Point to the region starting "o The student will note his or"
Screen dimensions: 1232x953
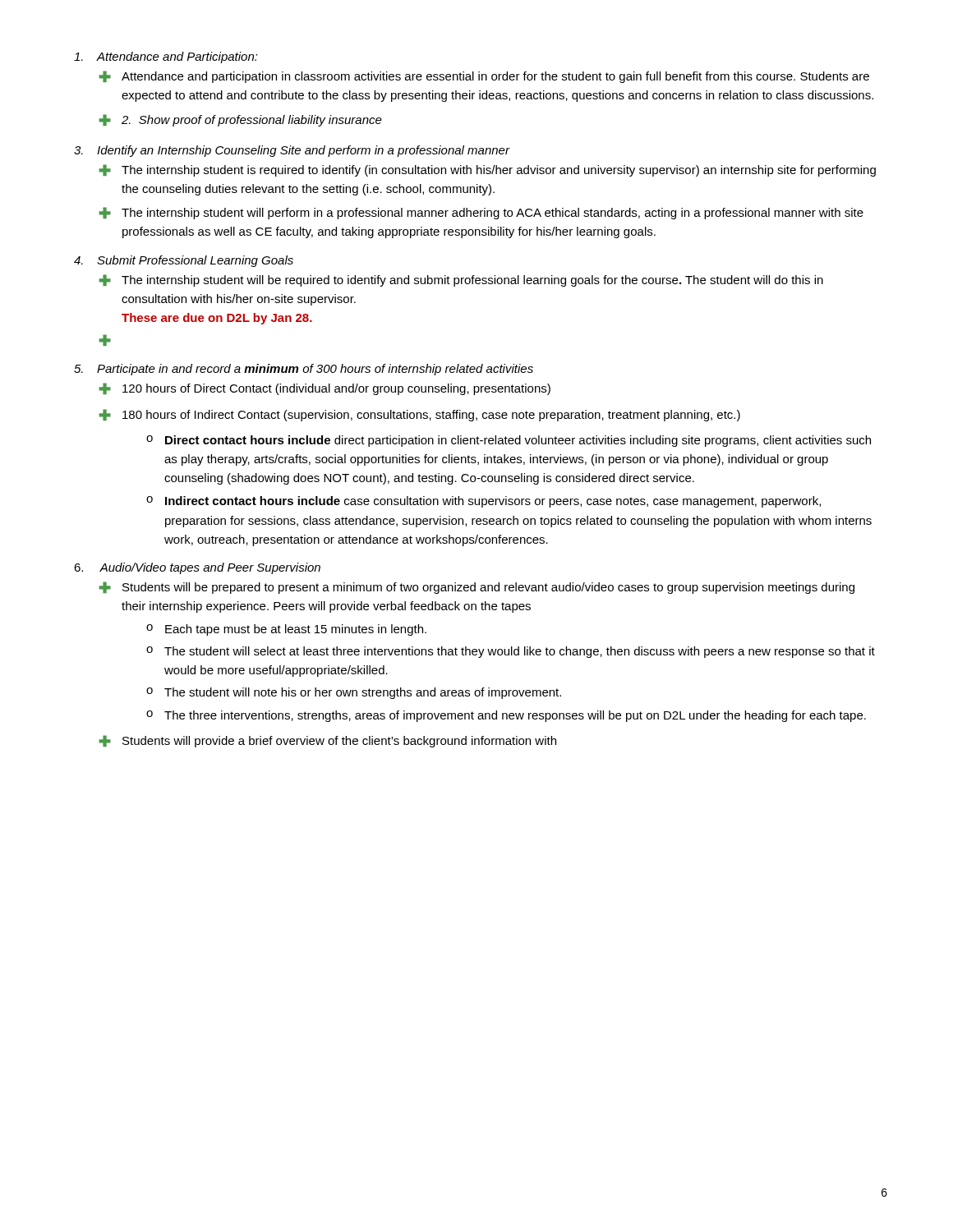point(513,692)
